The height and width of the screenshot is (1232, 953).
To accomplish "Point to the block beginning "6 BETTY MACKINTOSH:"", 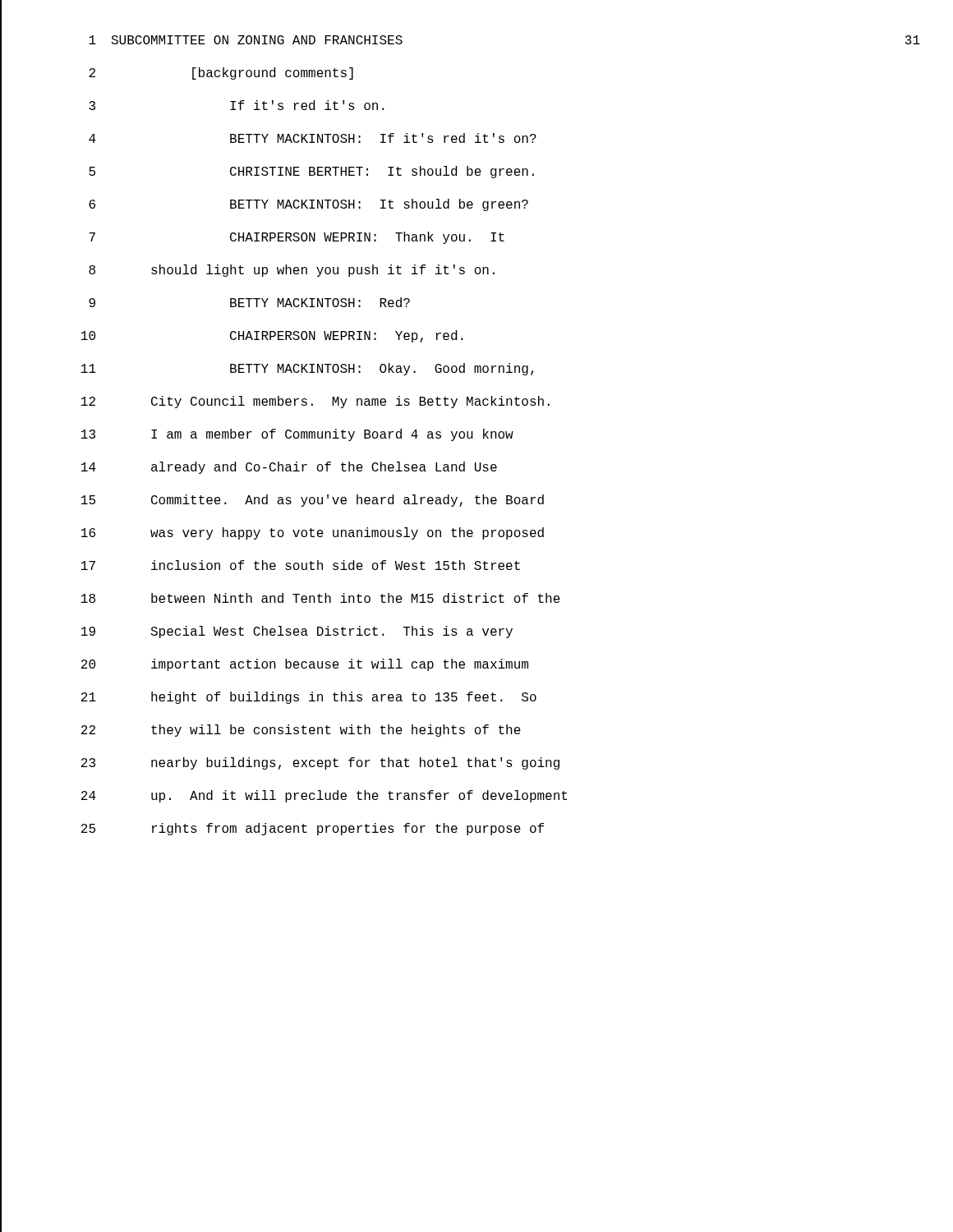I will (486, 205).
